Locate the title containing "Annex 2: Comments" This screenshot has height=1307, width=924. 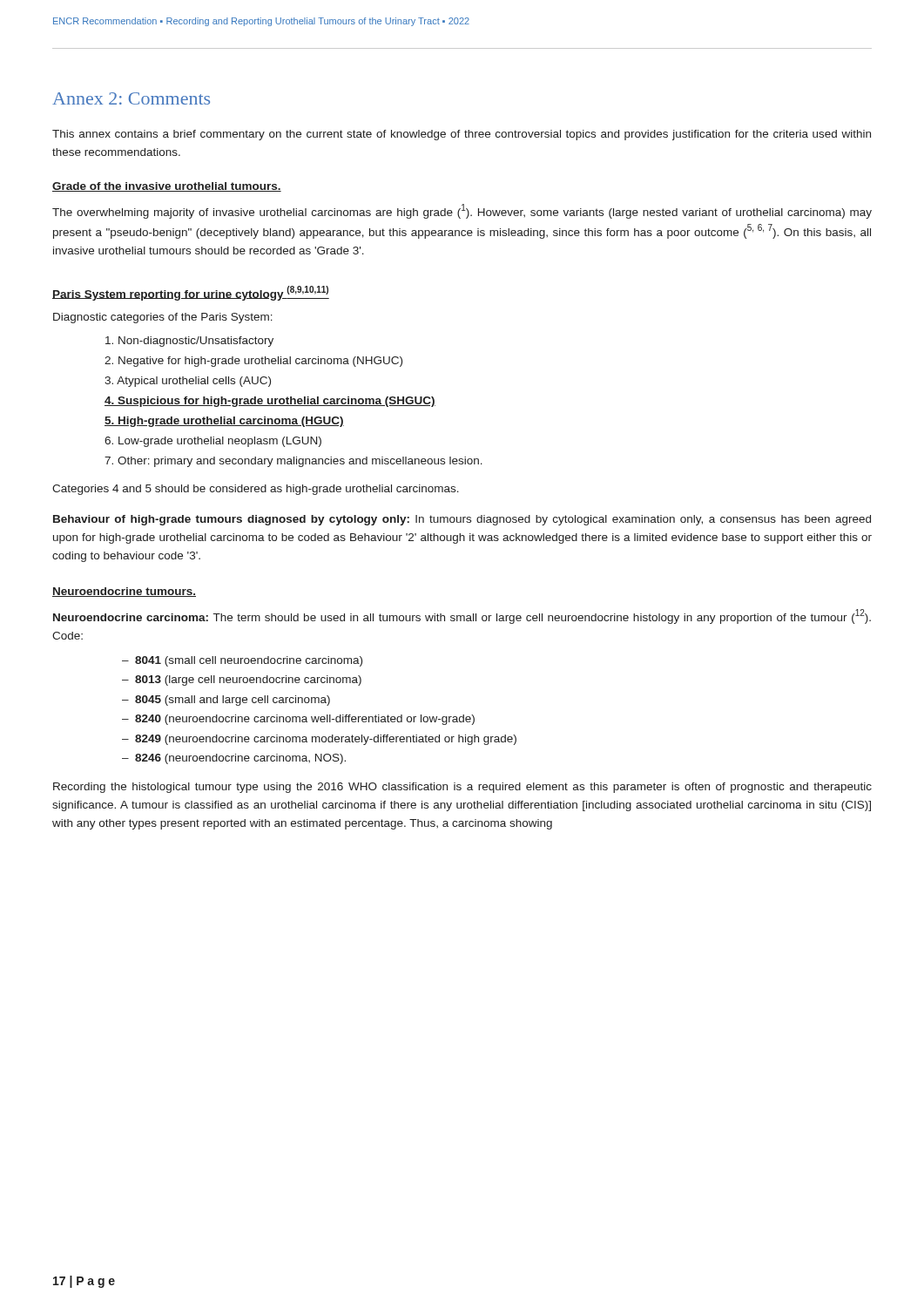point(132,98)
